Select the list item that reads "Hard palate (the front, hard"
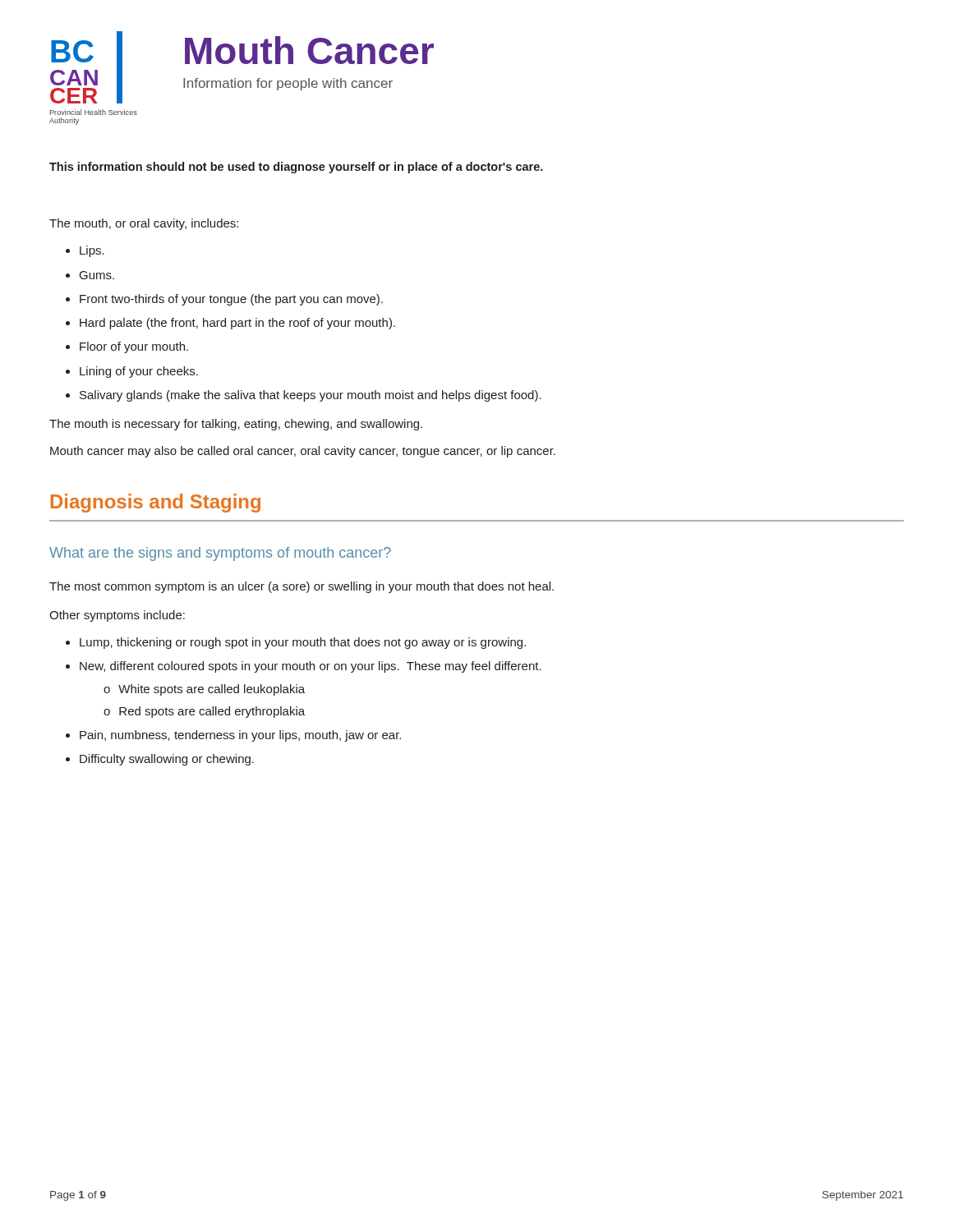The width and height of the screenshot is (953, 1232). [x=237, y=322]
